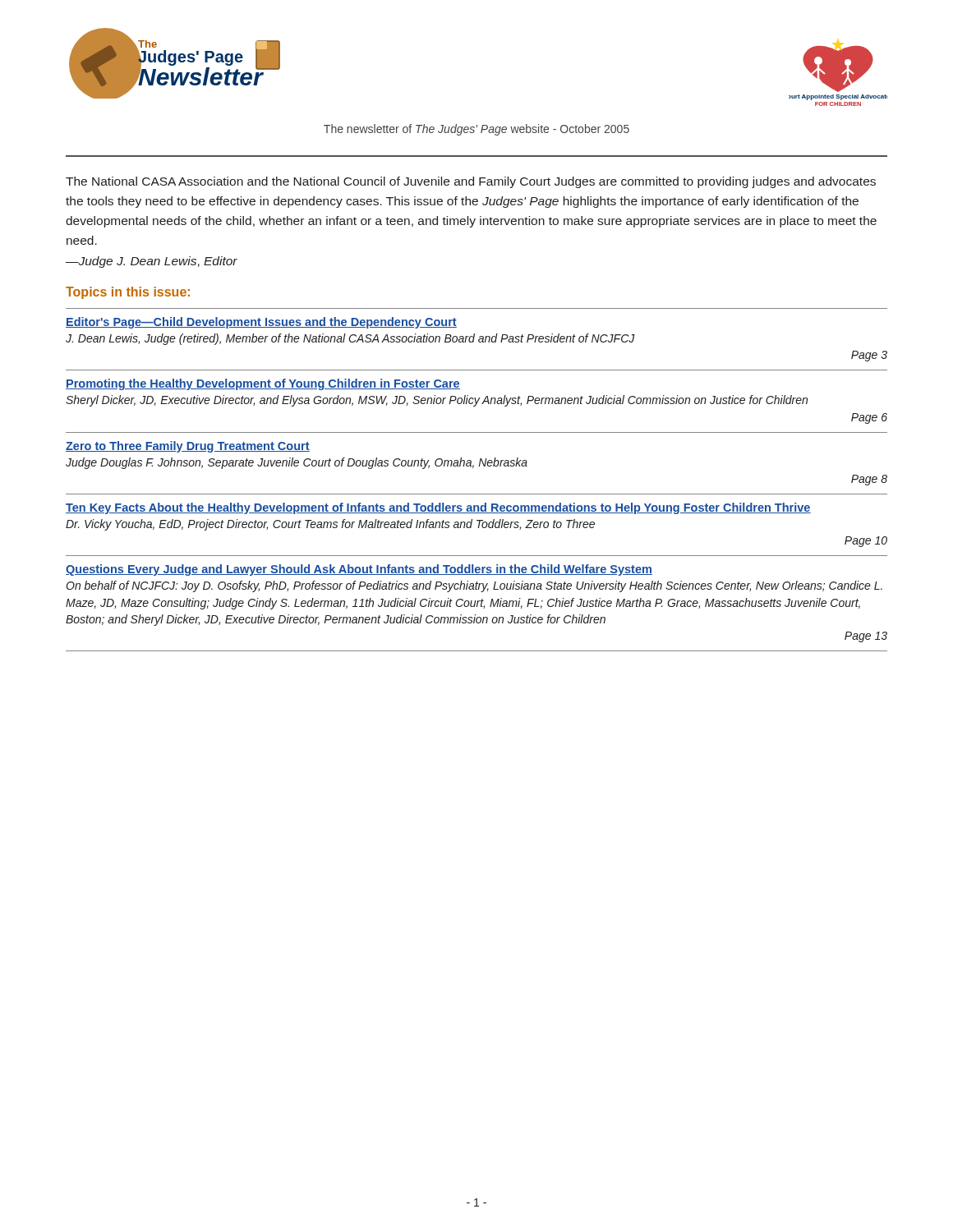Locate the region starting "Topics in this issue:"
The image size is (953, 1232).
(128, 292)
